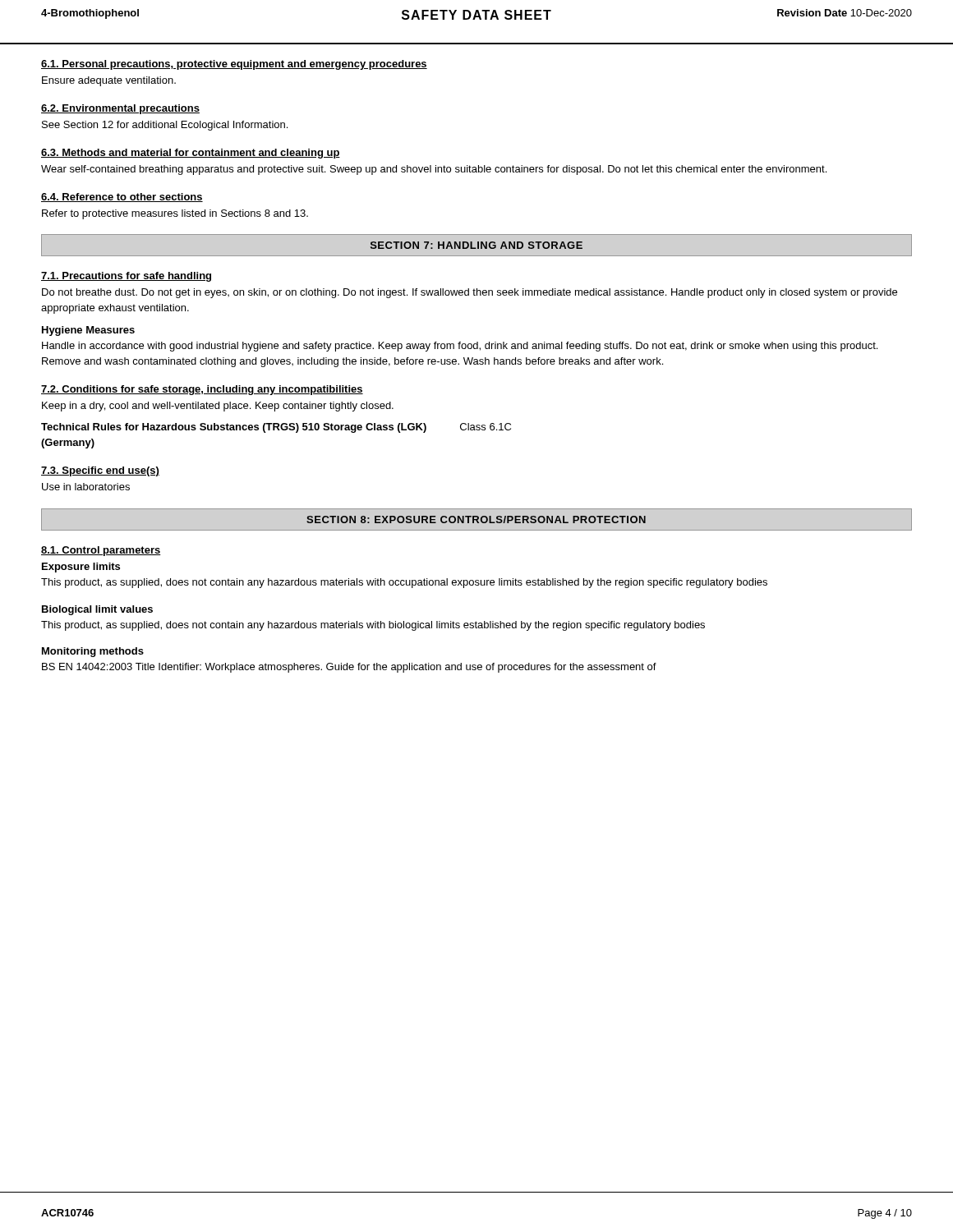
Task: Find the passage starting "6.1. Personal precautions,"
Action: 234,64
